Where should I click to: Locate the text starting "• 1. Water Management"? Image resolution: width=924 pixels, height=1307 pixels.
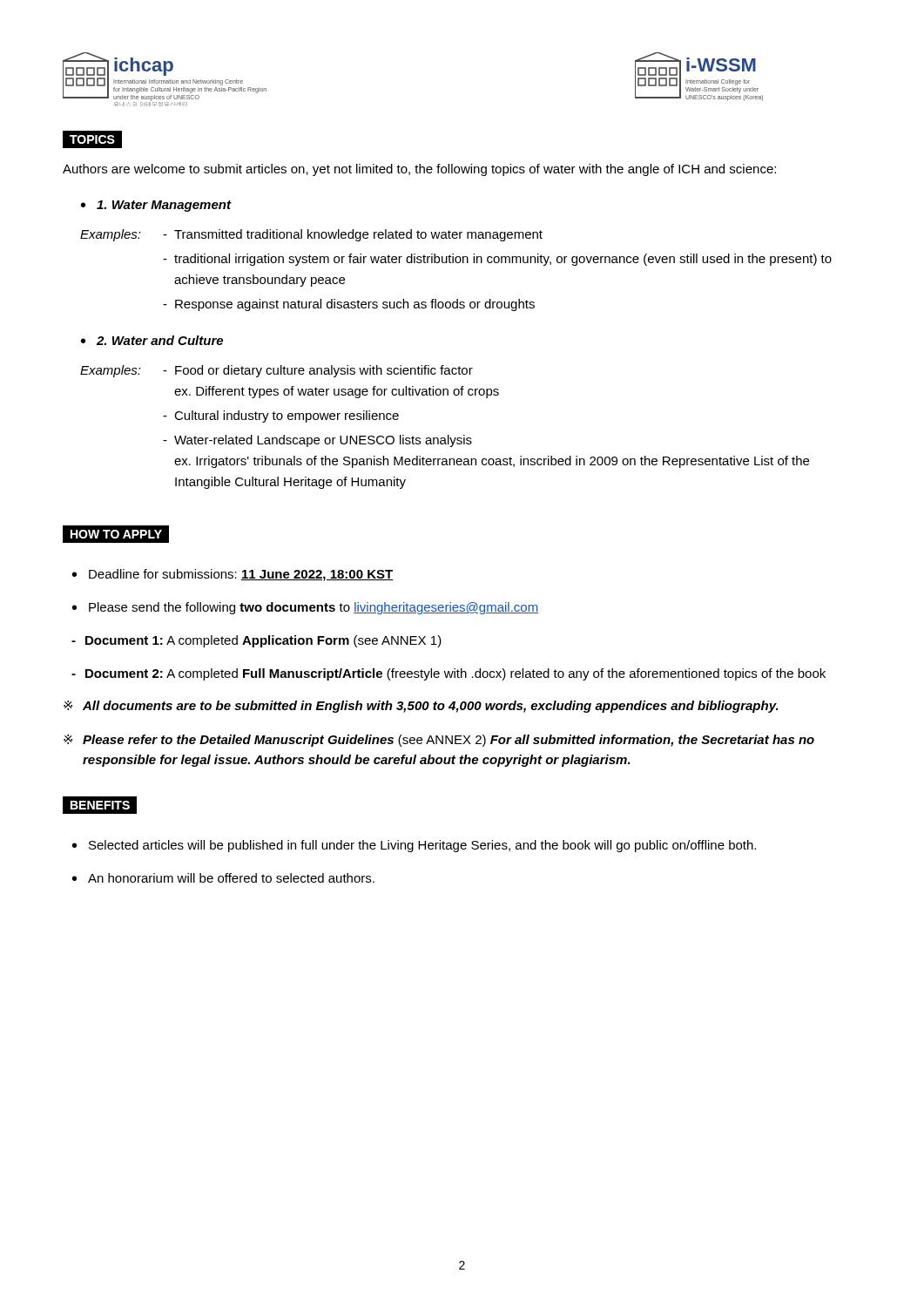pos(155,205)
